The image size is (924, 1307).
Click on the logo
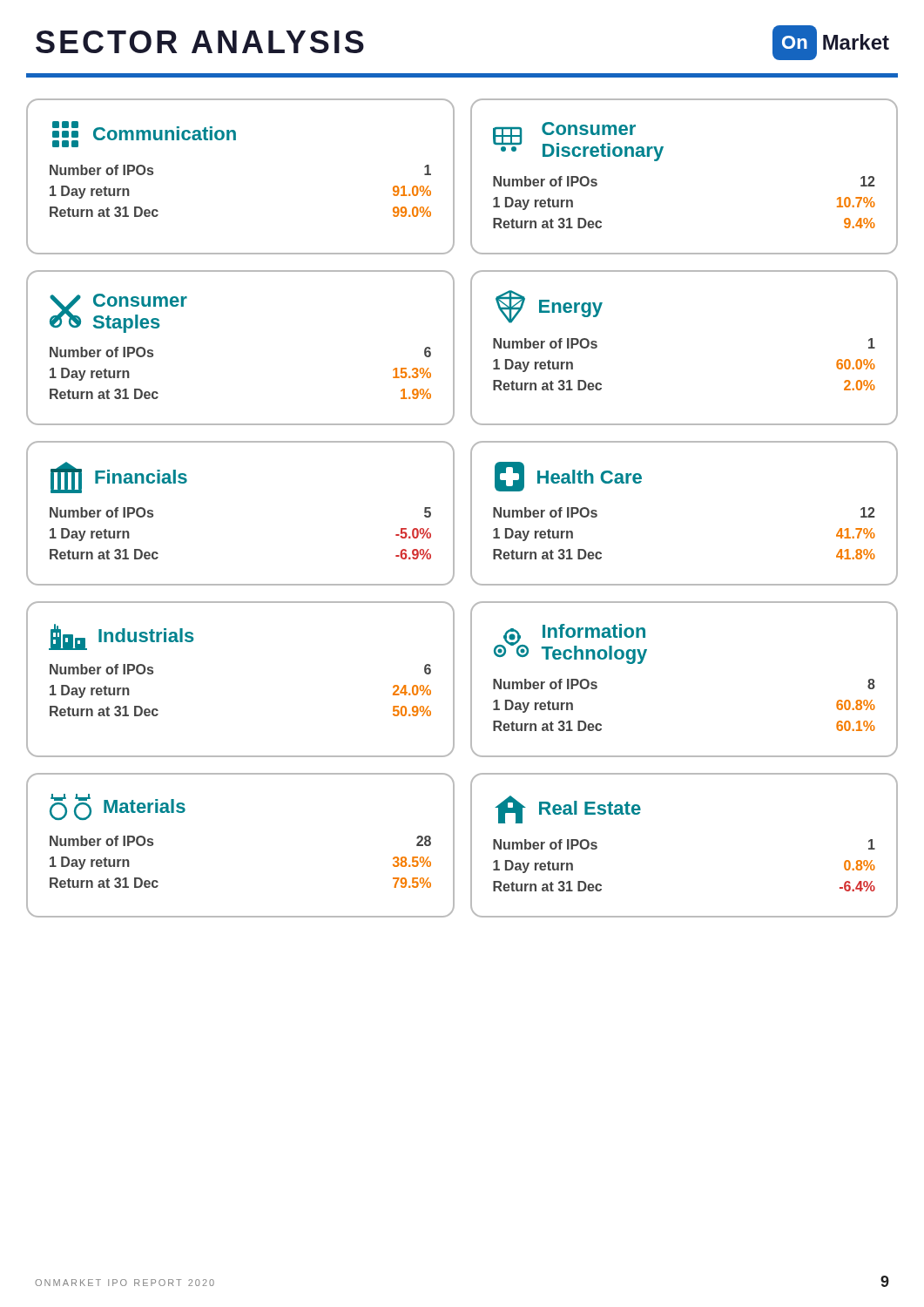(x=831, y=43)
